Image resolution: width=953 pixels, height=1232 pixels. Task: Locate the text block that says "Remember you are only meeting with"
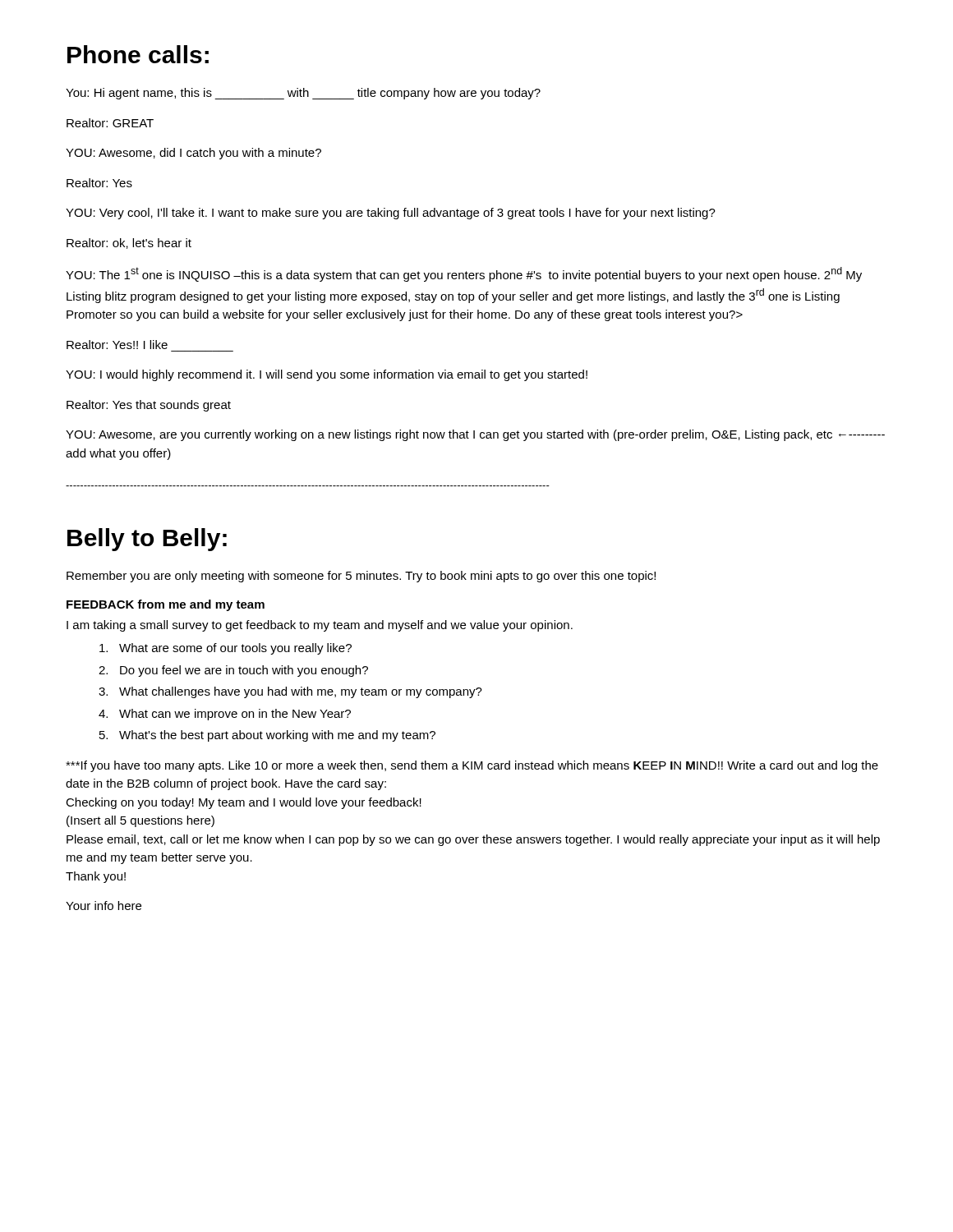pyautogui.click(x=361, y=575)
